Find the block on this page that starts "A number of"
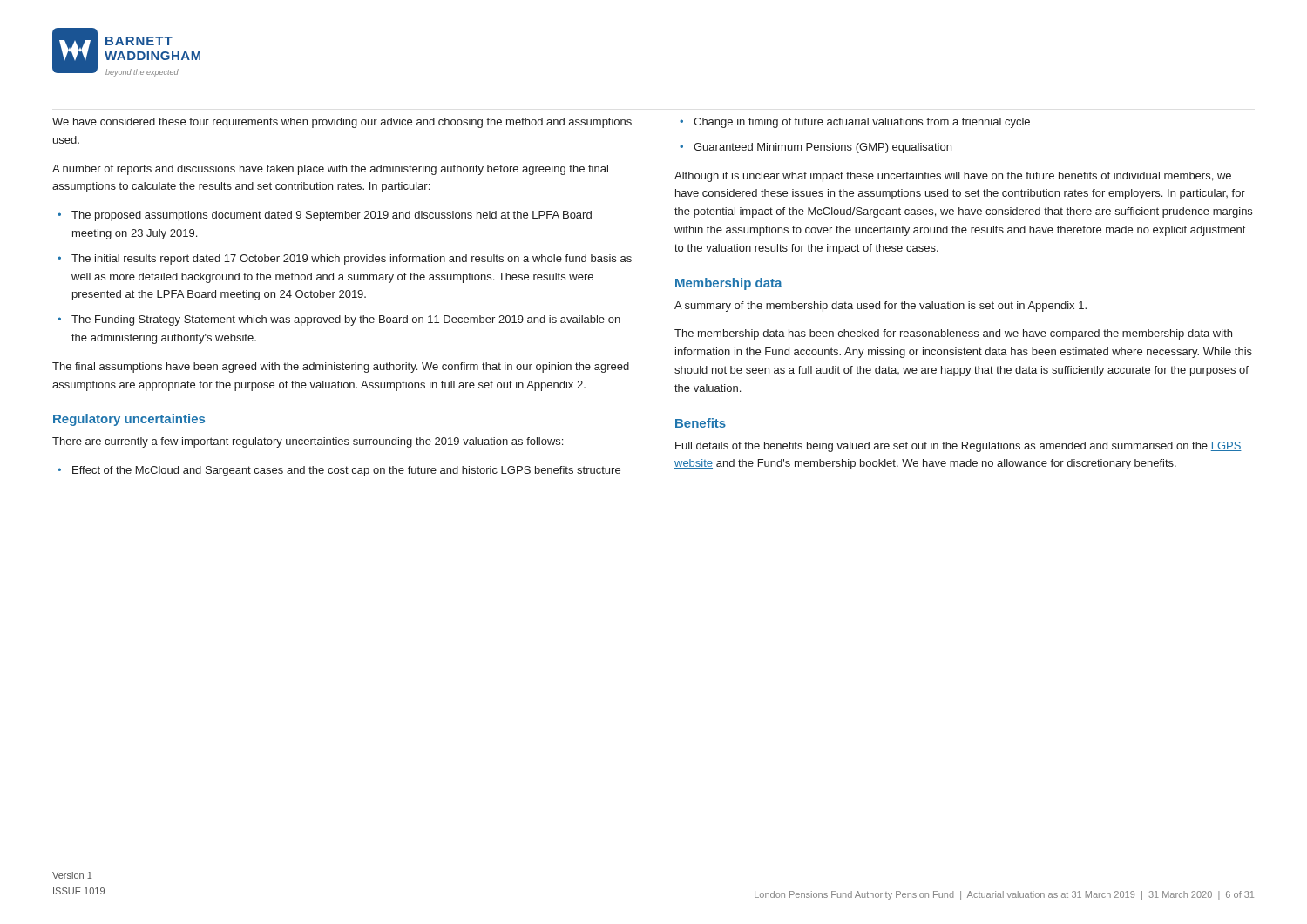The width and height of the screenshot is (1307, 924). click(331, 177)
